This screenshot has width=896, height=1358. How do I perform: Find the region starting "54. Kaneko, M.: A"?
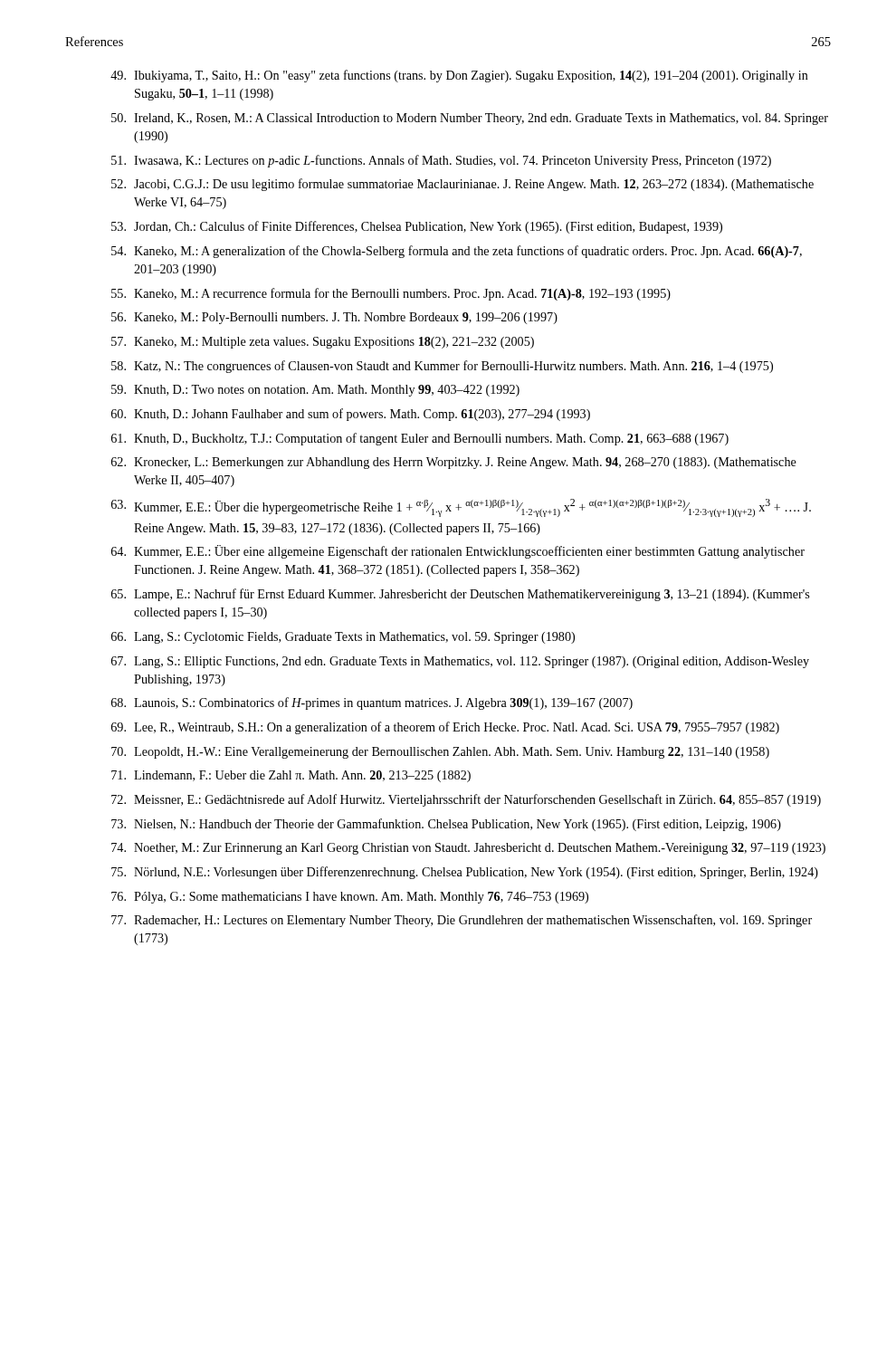pyautogui.click(x=462, y=260)
